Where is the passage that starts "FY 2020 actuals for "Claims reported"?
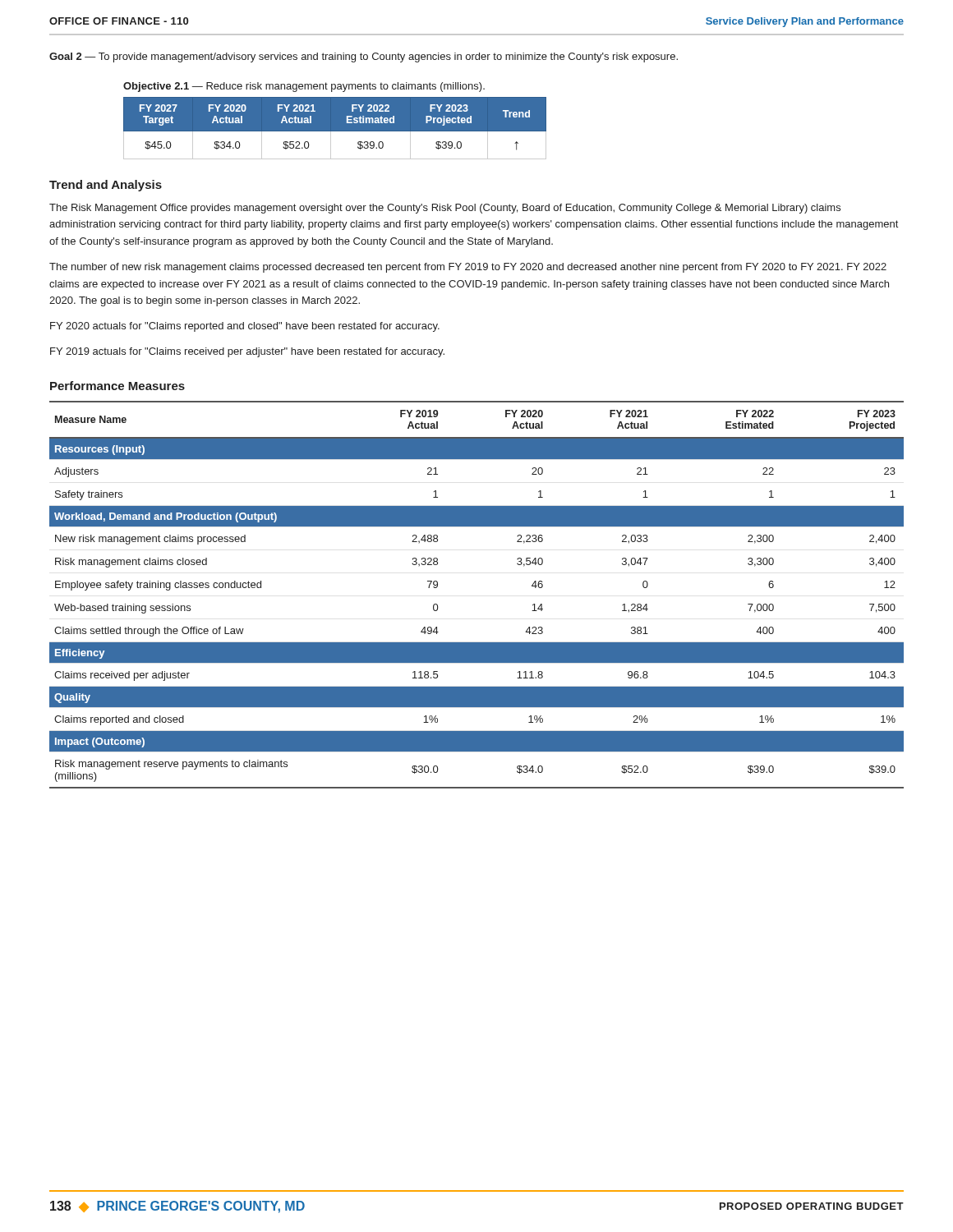 245,326
